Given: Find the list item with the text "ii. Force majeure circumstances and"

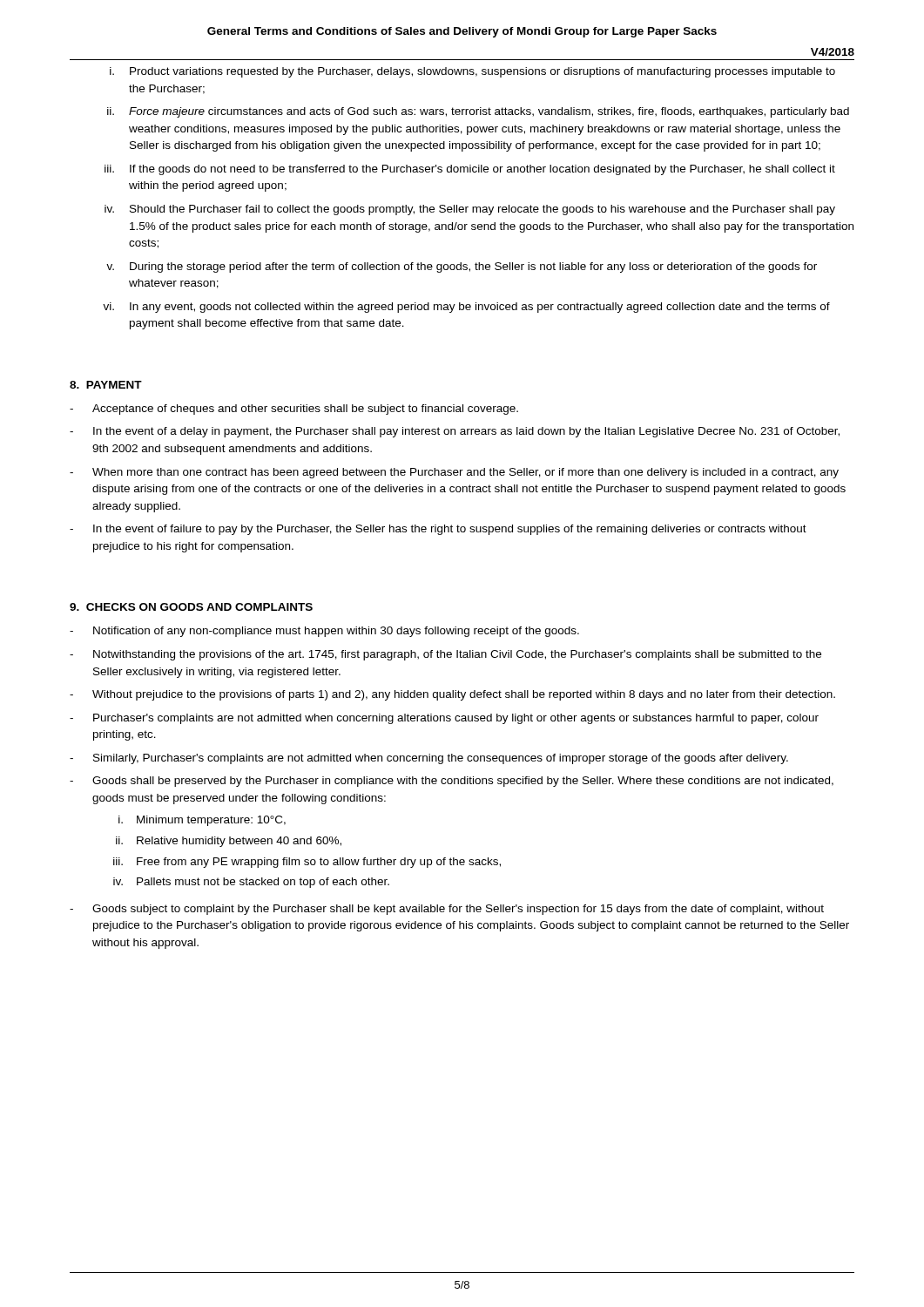Looking at the screenshot, I should click(462, 129).
